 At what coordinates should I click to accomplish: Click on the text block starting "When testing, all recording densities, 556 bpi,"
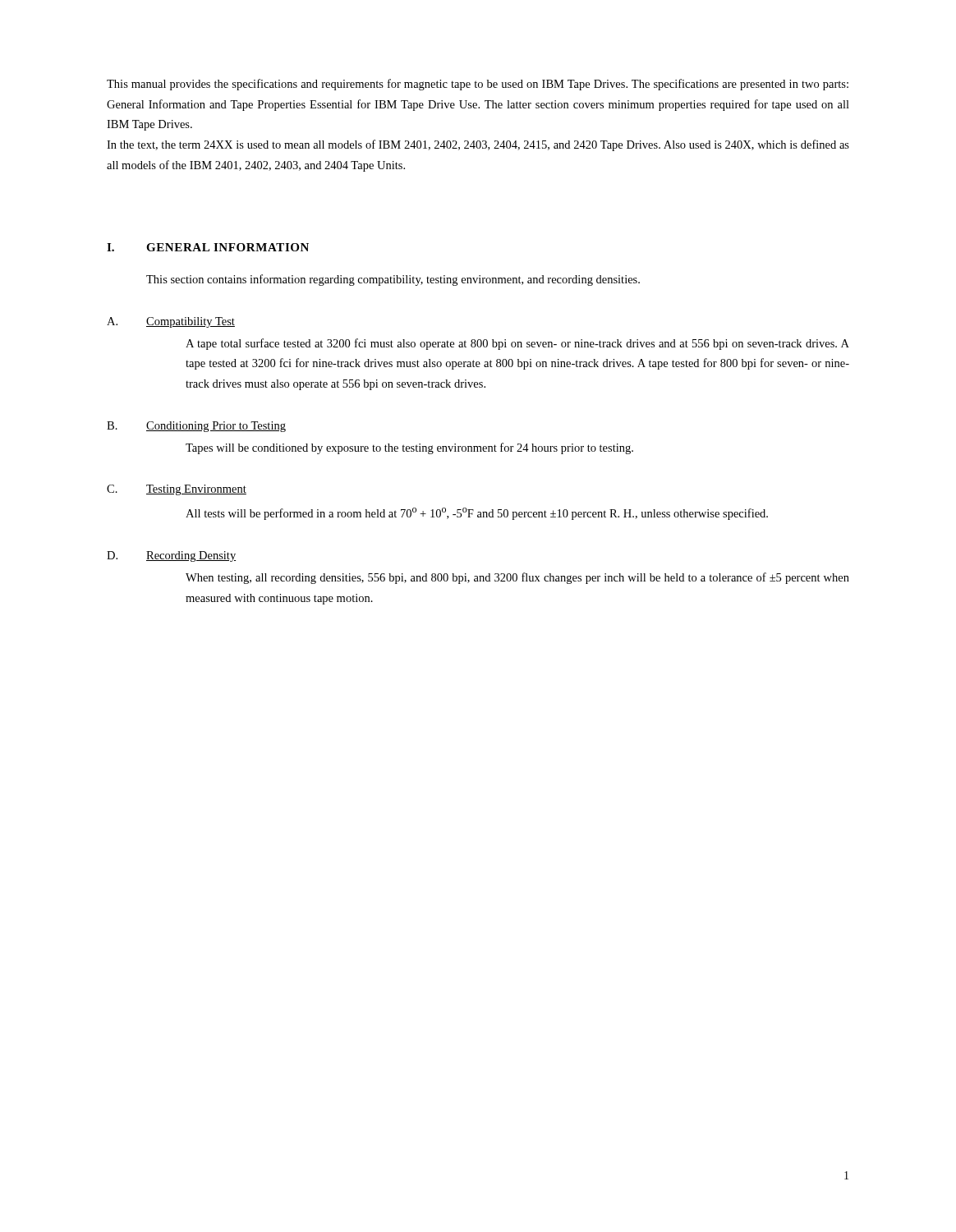coord(517,587)
